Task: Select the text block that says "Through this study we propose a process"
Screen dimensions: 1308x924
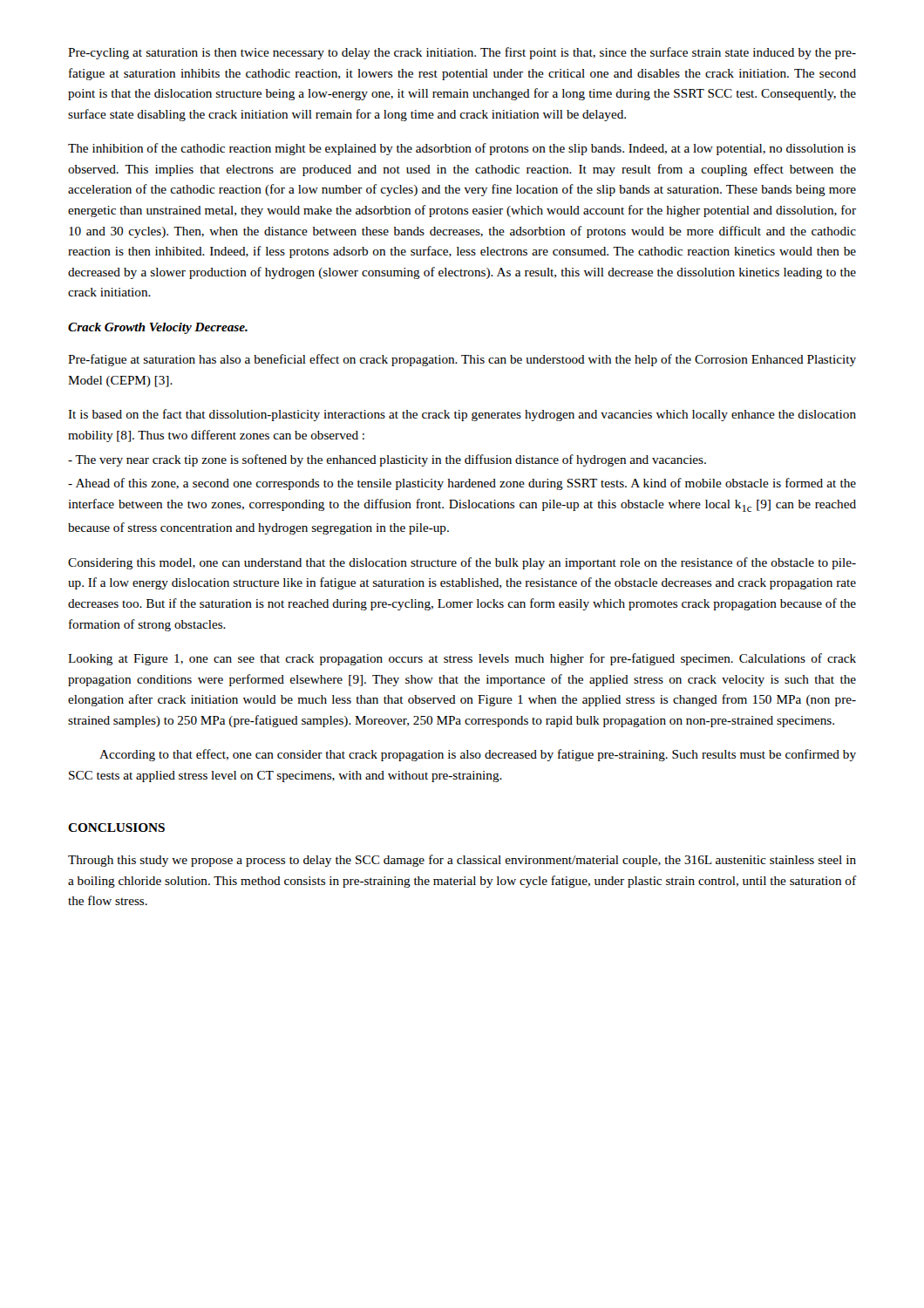Action: click(462, 880)
